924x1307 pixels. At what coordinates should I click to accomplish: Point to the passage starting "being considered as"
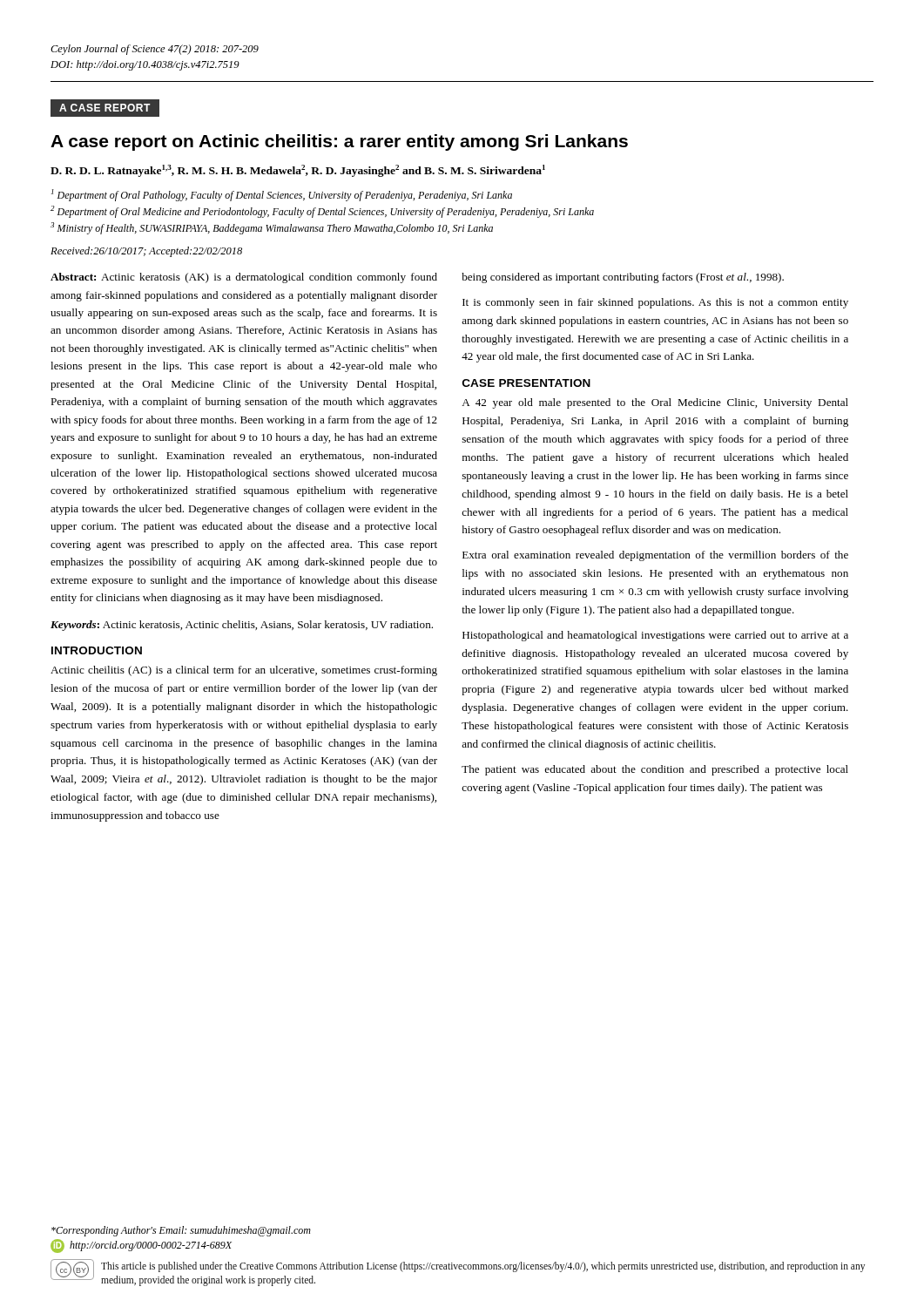pos(623,277)
